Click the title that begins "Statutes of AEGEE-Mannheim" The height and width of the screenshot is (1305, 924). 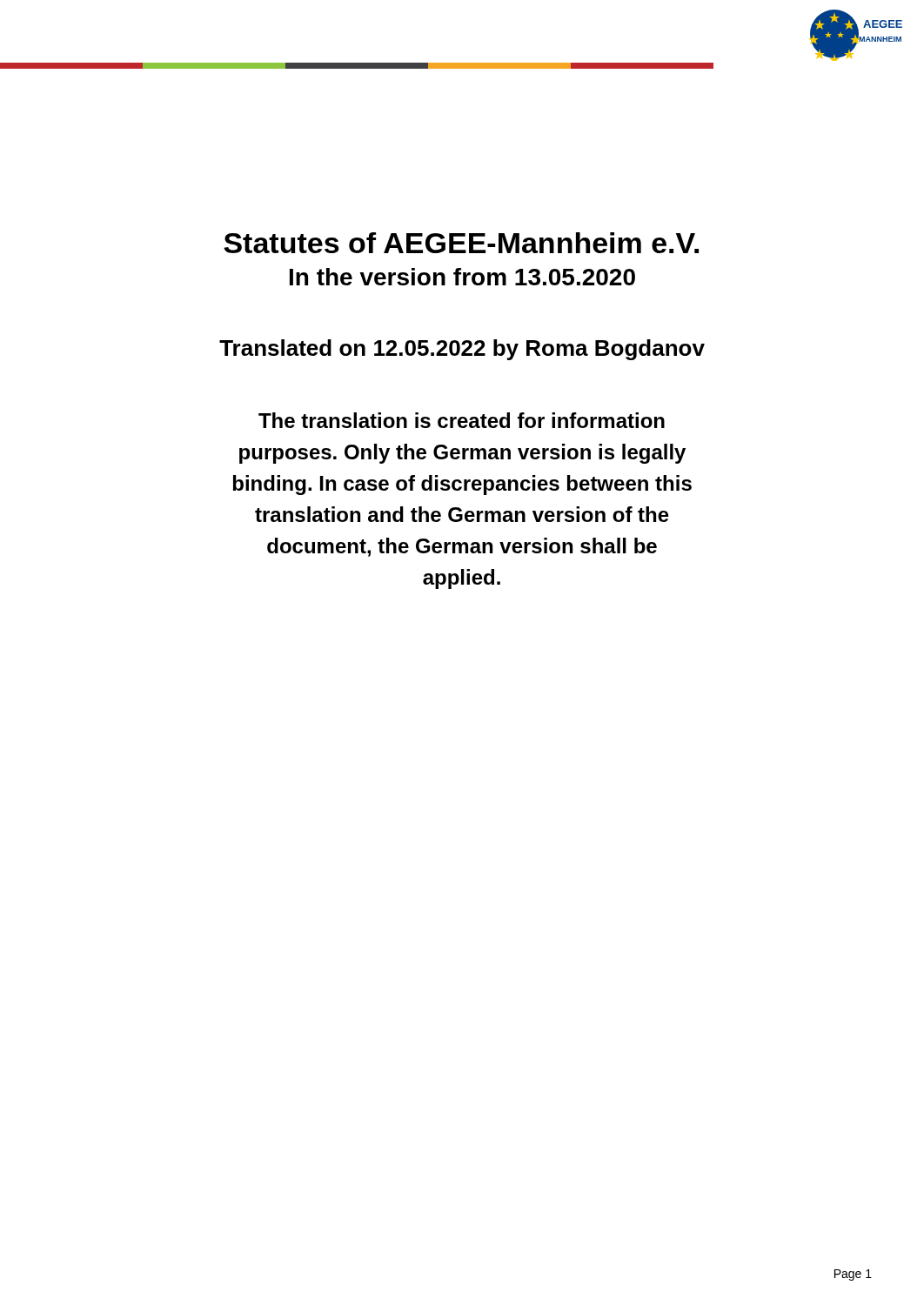[x=462, y=259]
